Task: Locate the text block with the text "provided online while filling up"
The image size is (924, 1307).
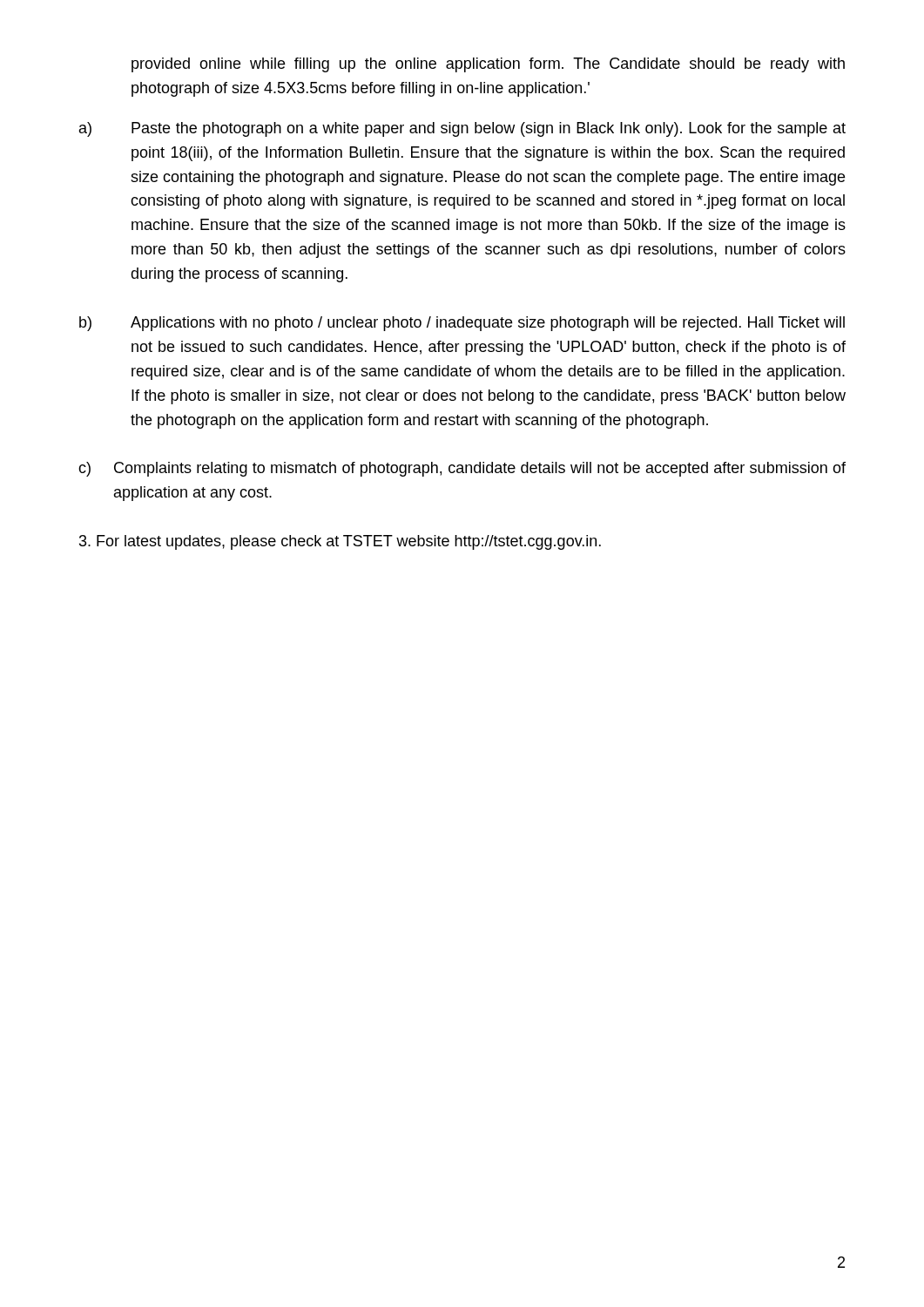Action: point(488,76)
